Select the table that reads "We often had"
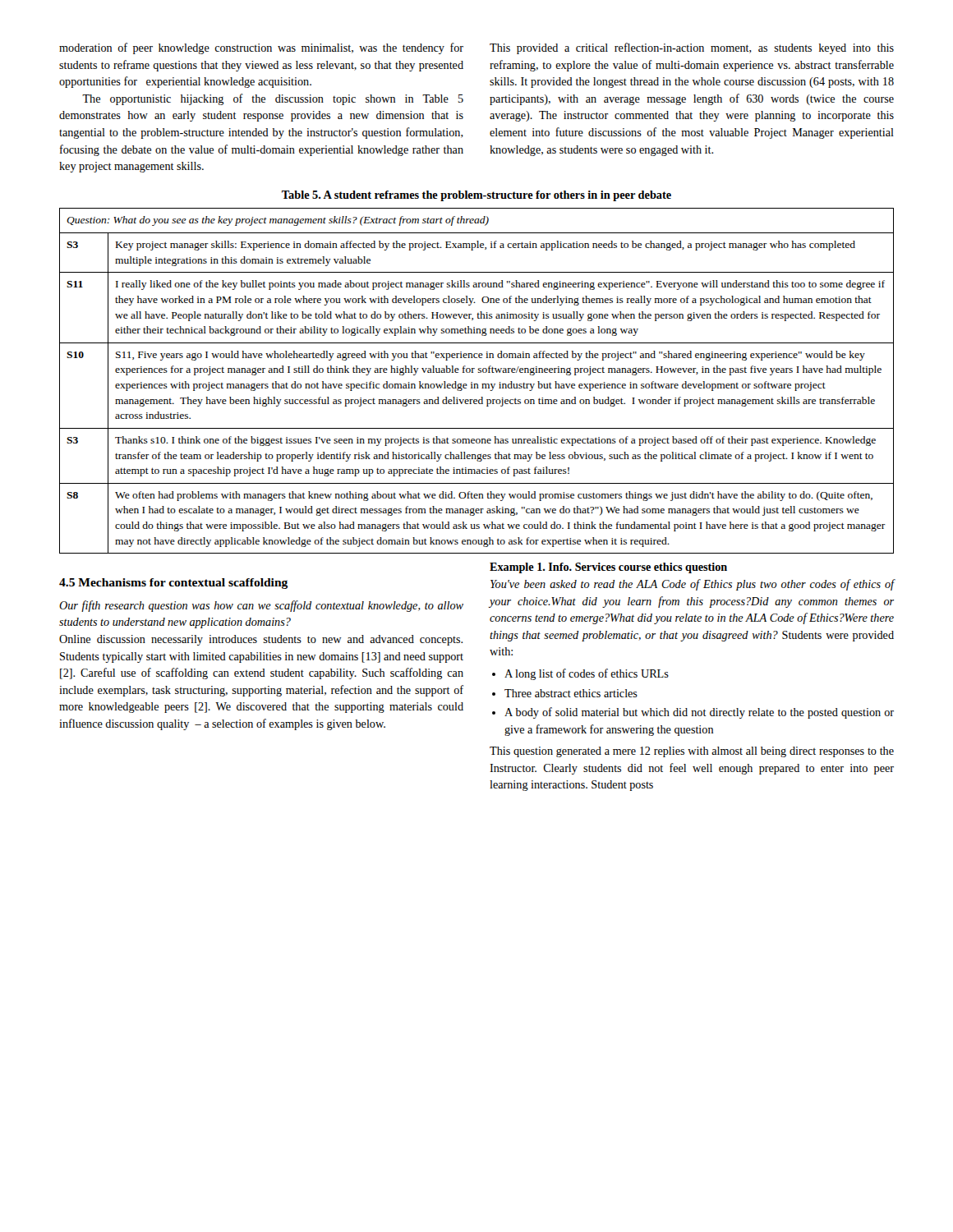 tap(476, 381)
